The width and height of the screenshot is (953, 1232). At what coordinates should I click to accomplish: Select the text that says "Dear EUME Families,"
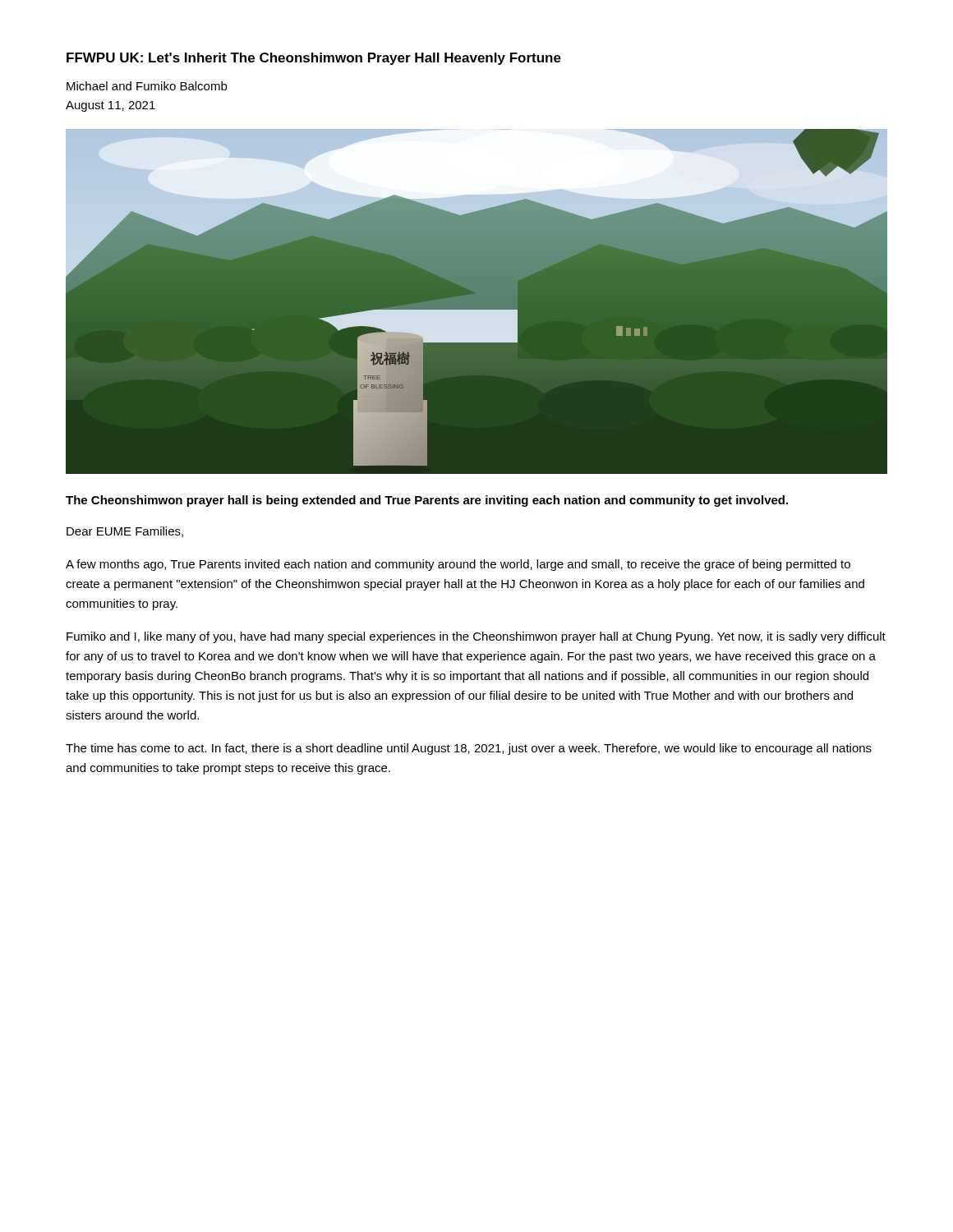[125, 531]
